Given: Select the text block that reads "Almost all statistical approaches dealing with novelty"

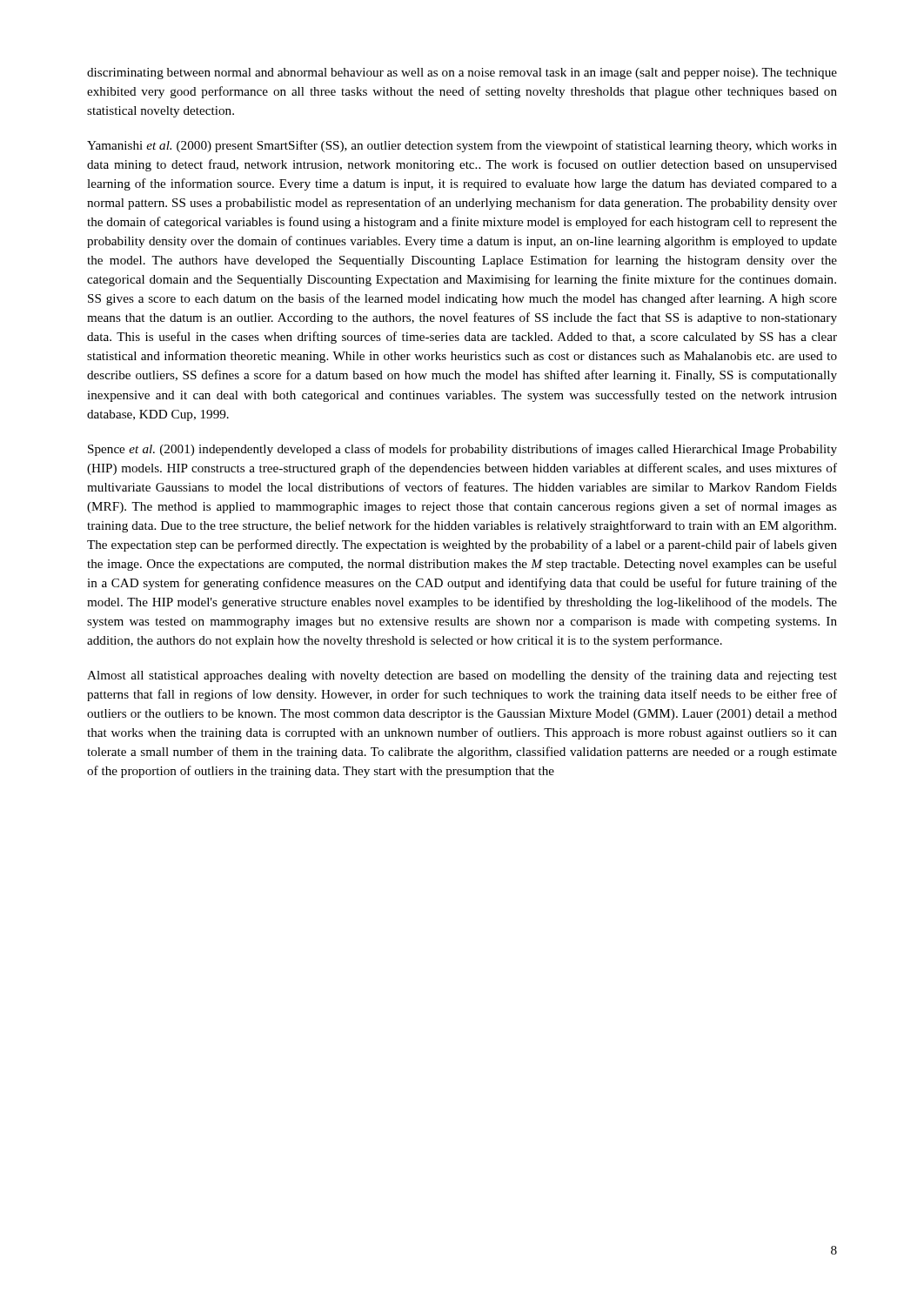Looking at the screenshot, I should 462,723.
